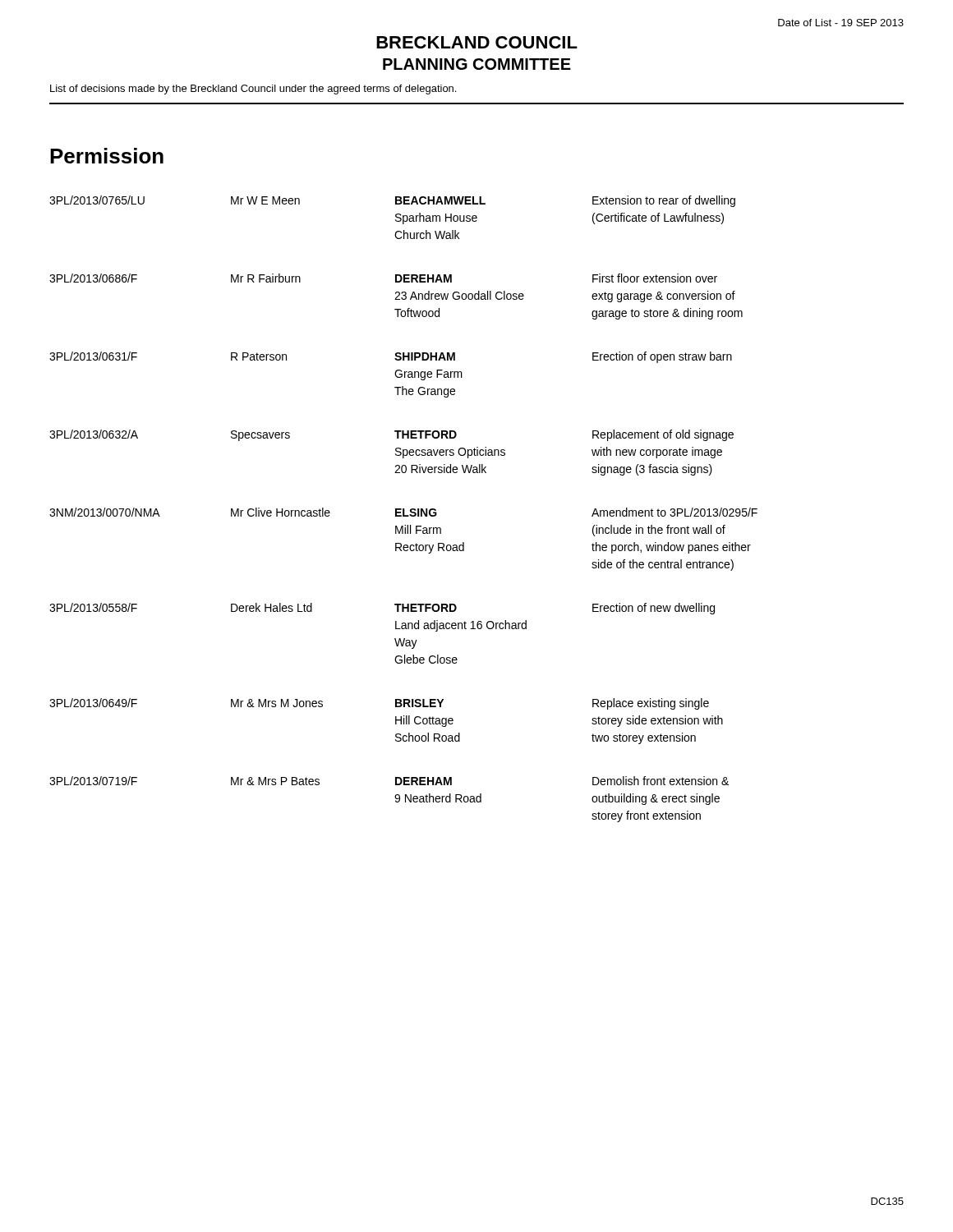This screenshot has height=1232, width=953.
Task: Find the text block that says "List of decisions made"
Action: 253,88
